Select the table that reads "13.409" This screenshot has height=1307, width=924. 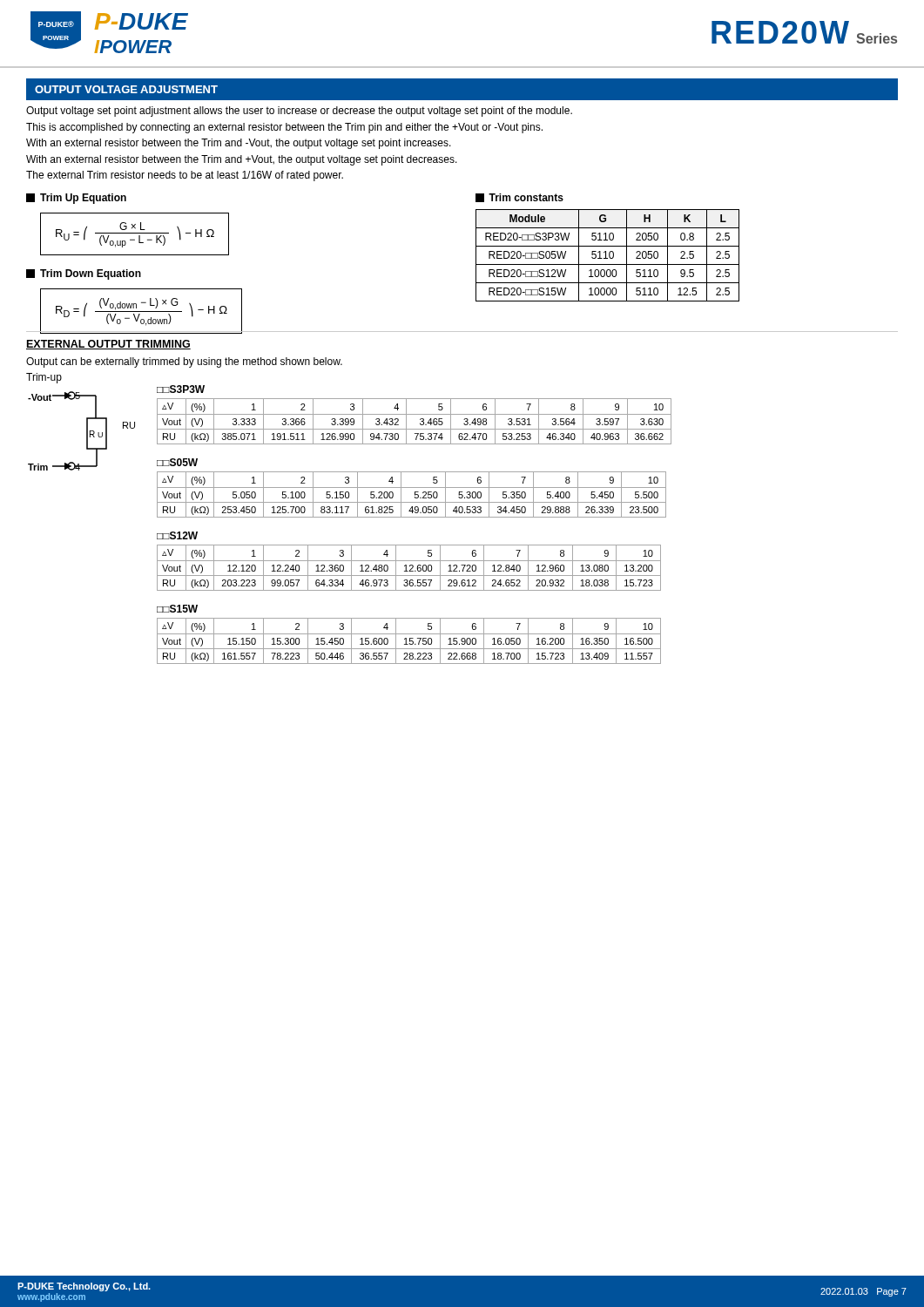(x=527, y=633)
